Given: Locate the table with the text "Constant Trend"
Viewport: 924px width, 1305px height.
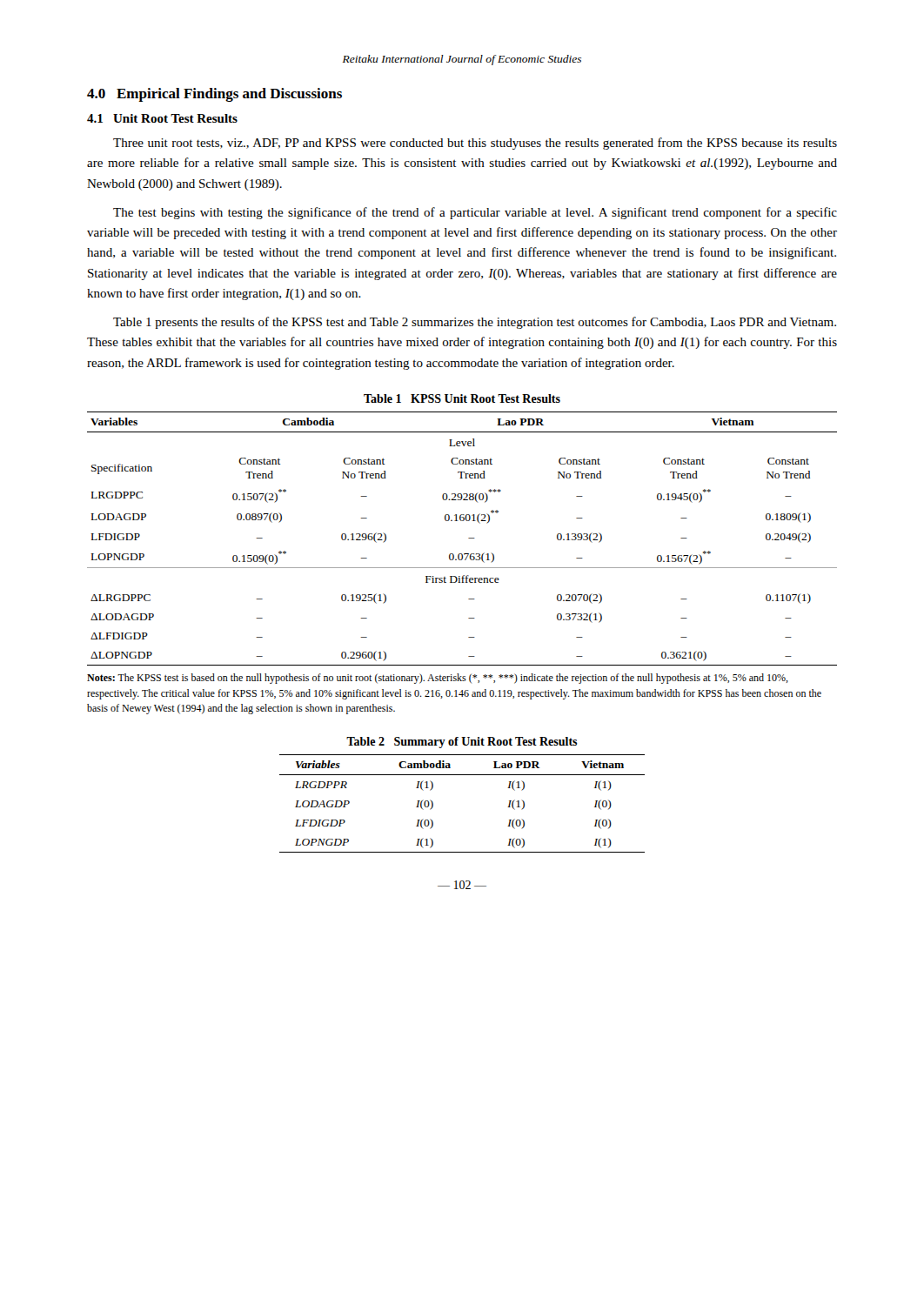Looking at the screenshot, I should click(462, 539).
